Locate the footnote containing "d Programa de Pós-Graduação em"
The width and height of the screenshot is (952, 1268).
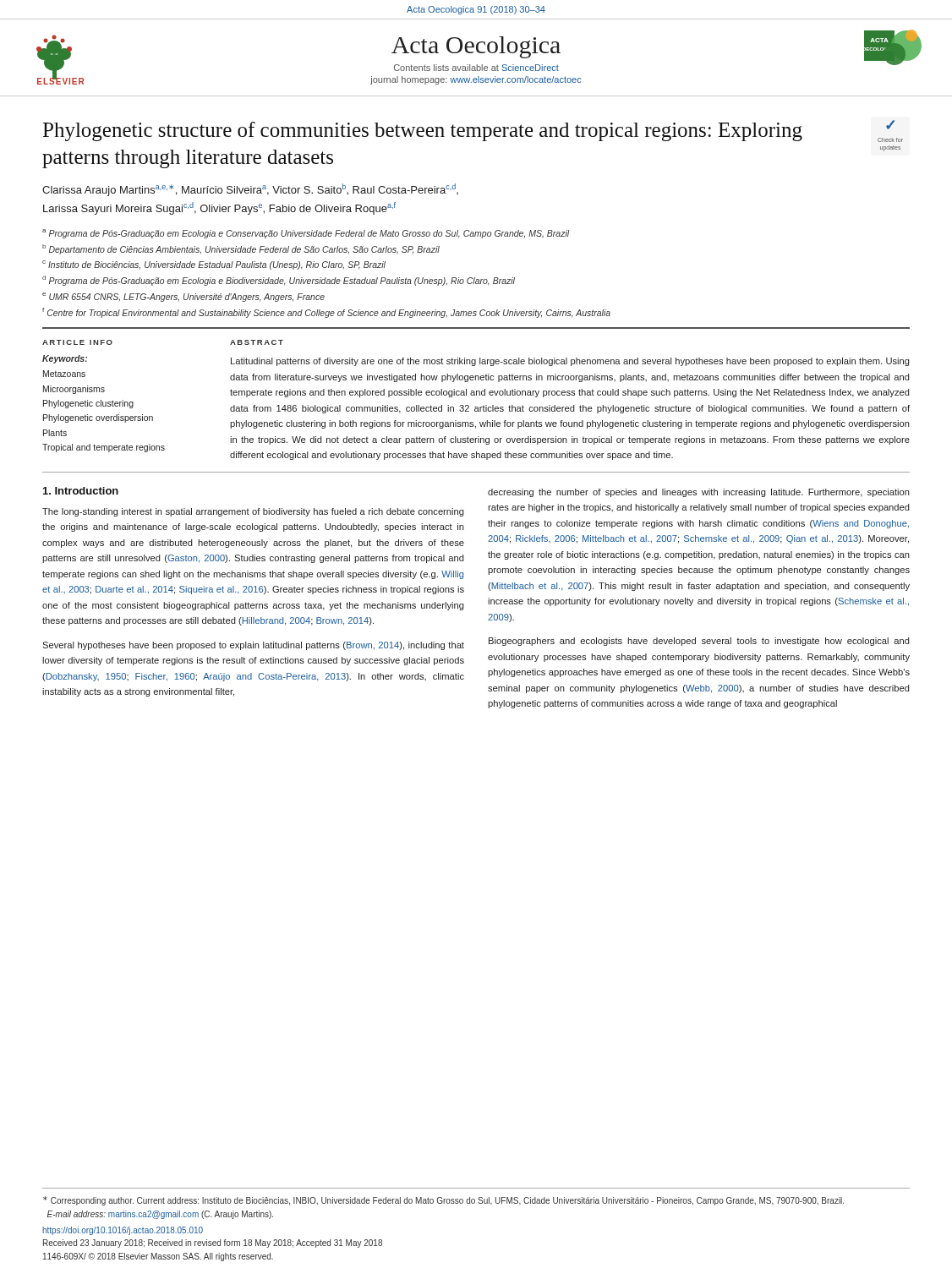click(x=279, y=280)
